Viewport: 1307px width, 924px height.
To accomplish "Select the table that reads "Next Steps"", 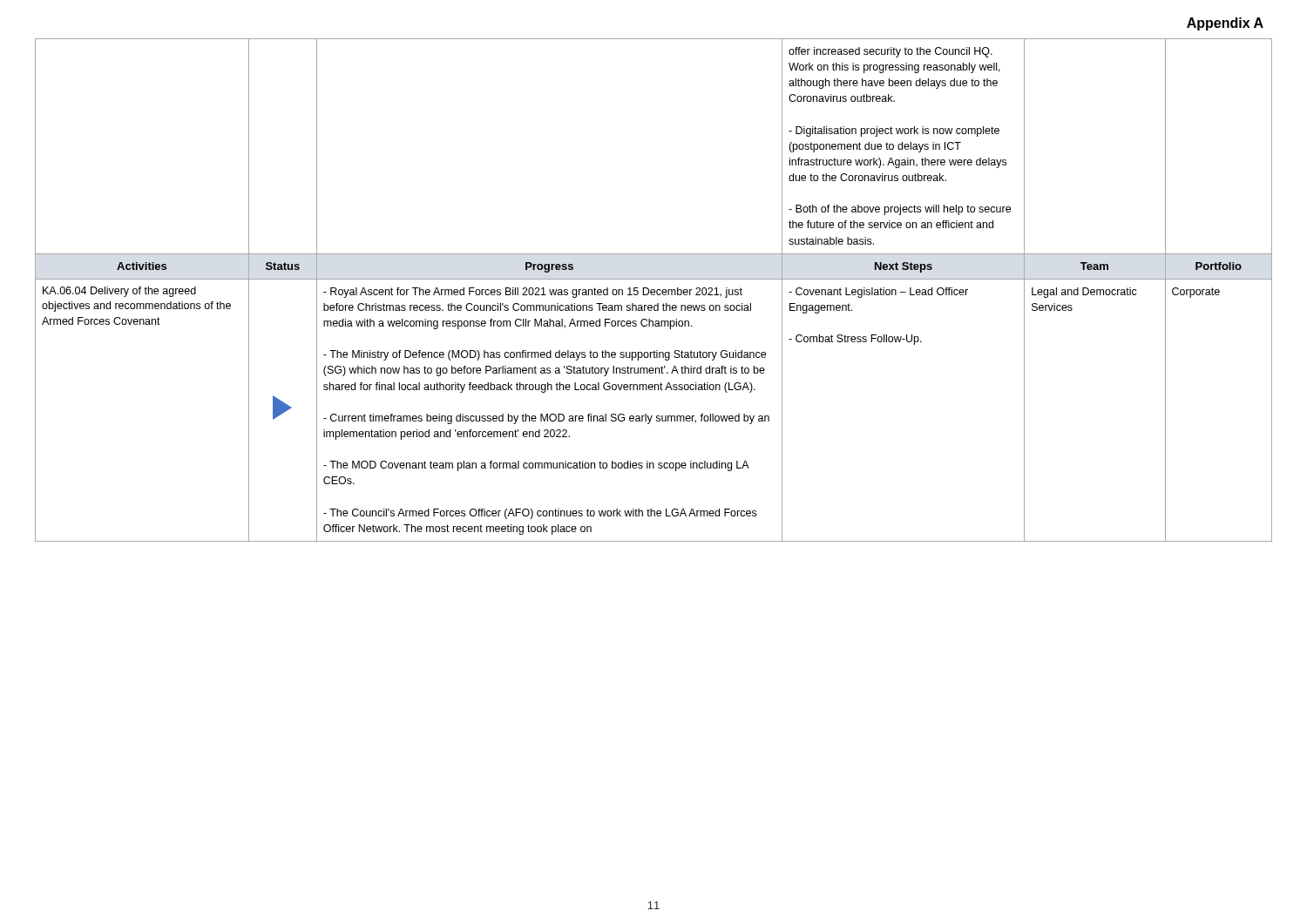I will 654,290.
